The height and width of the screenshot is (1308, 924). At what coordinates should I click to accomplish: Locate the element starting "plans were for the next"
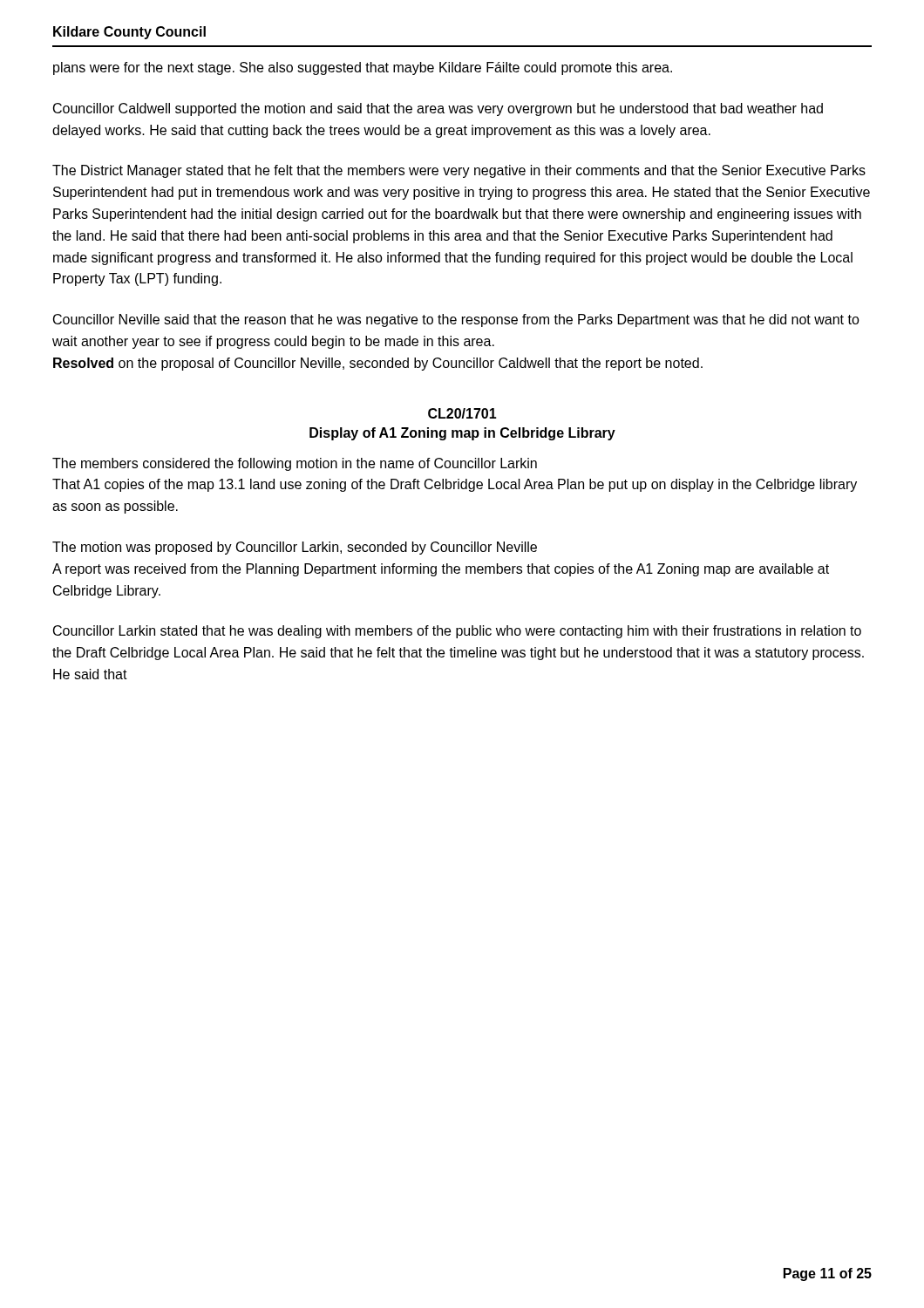(363, 68)
